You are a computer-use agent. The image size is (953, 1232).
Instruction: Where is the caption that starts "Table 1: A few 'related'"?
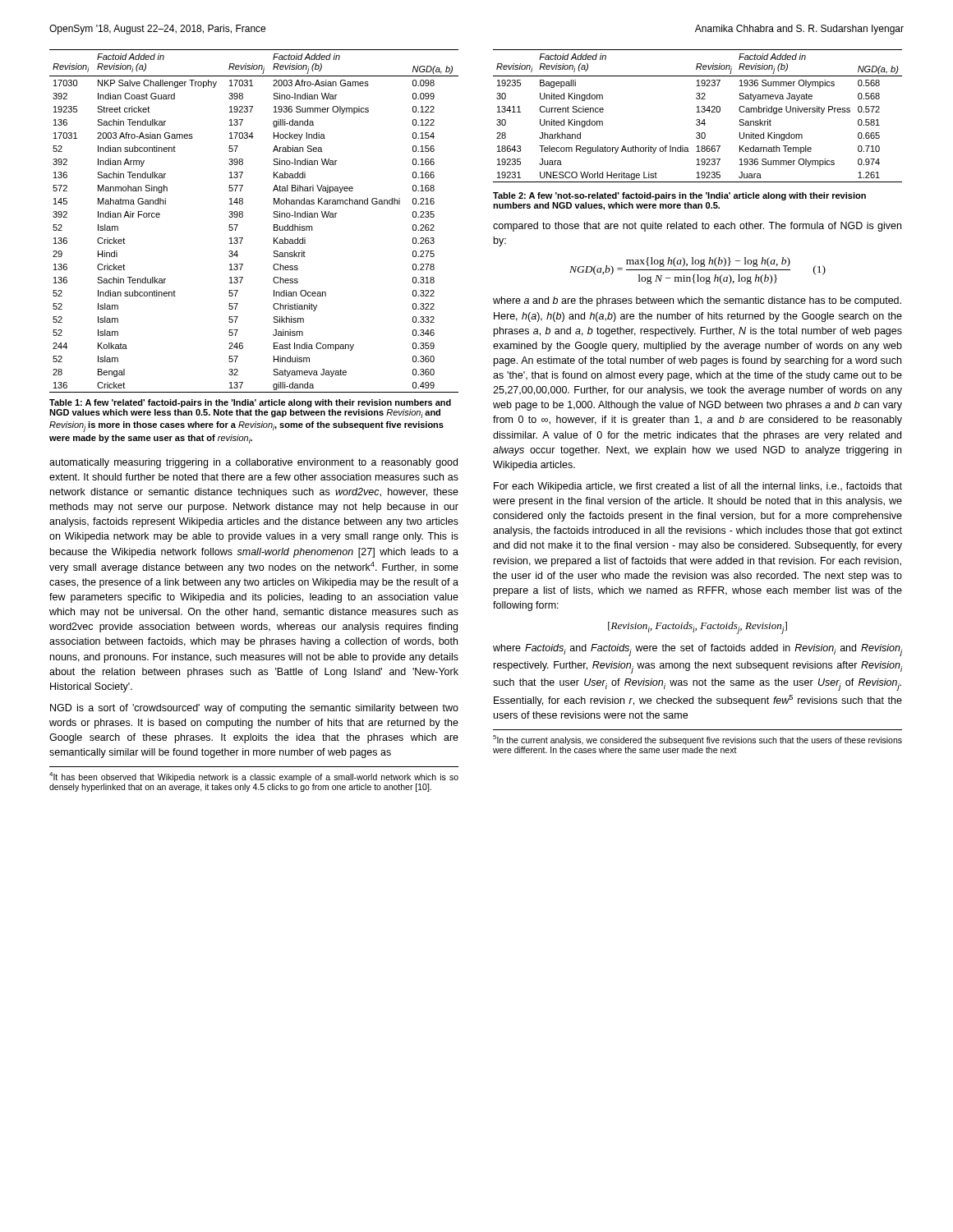pos(250,421)
